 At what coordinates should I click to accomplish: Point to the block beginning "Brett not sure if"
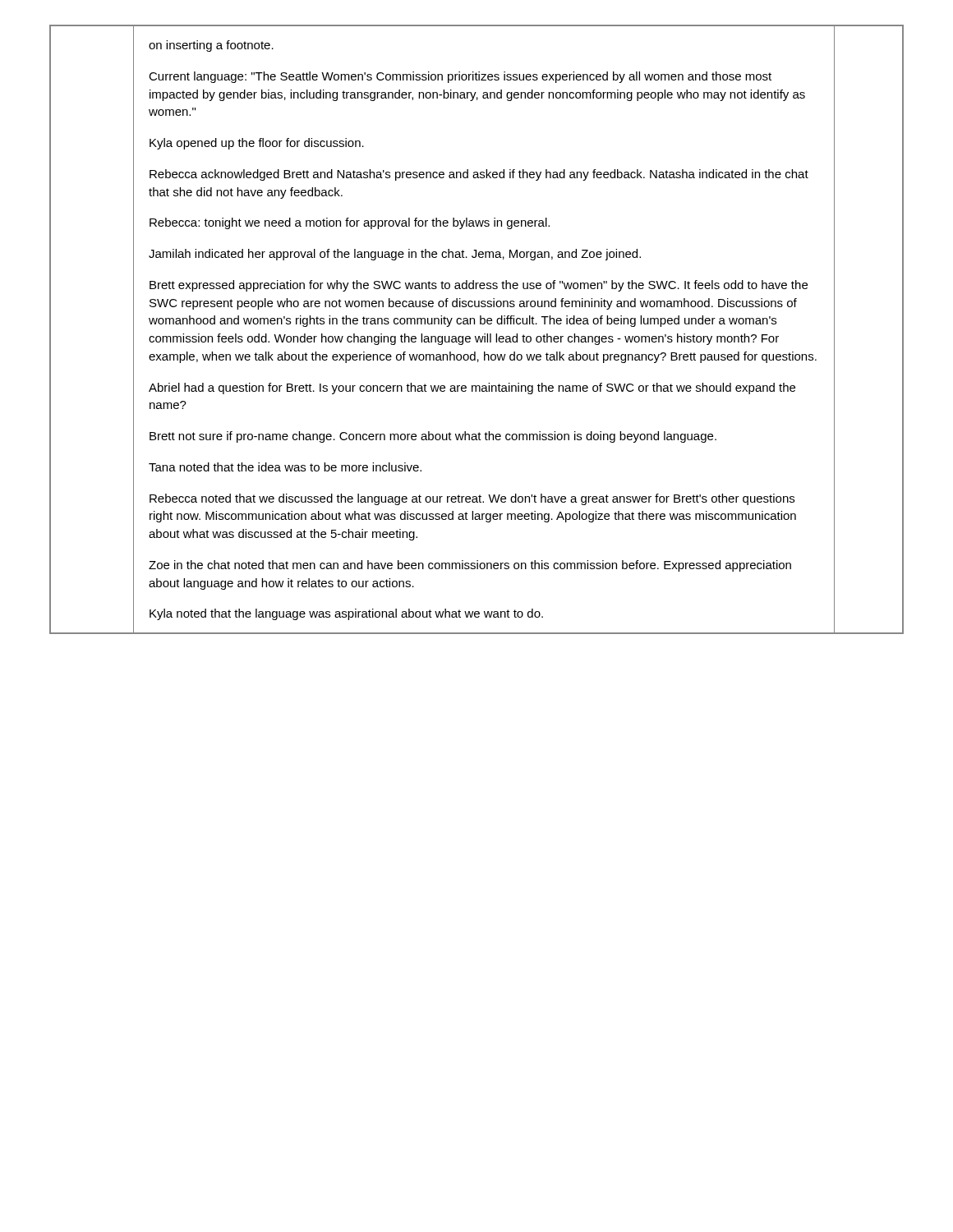tap(433, 436)
